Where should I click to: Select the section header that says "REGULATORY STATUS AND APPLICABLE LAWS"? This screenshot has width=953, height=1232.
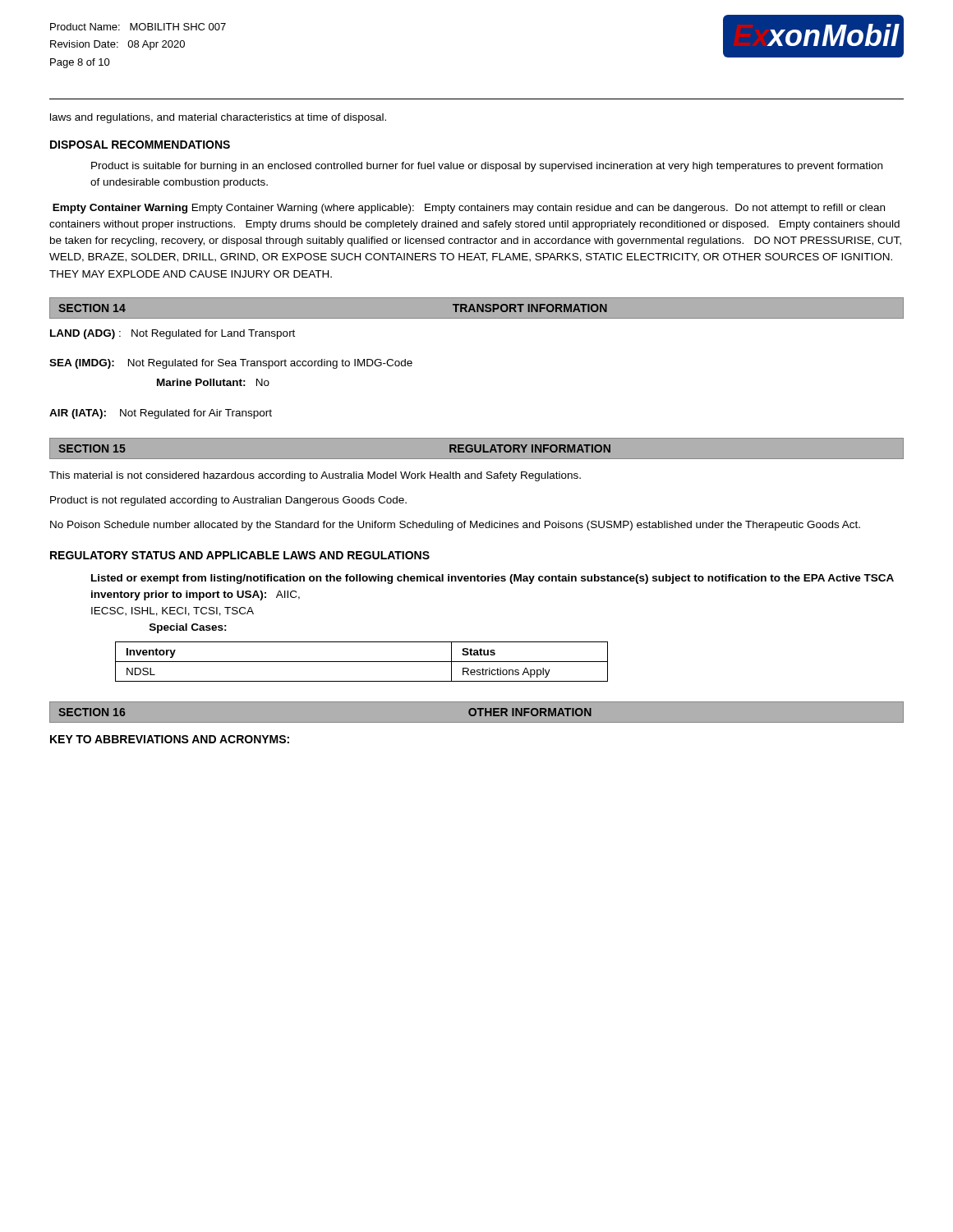(239, 555)
